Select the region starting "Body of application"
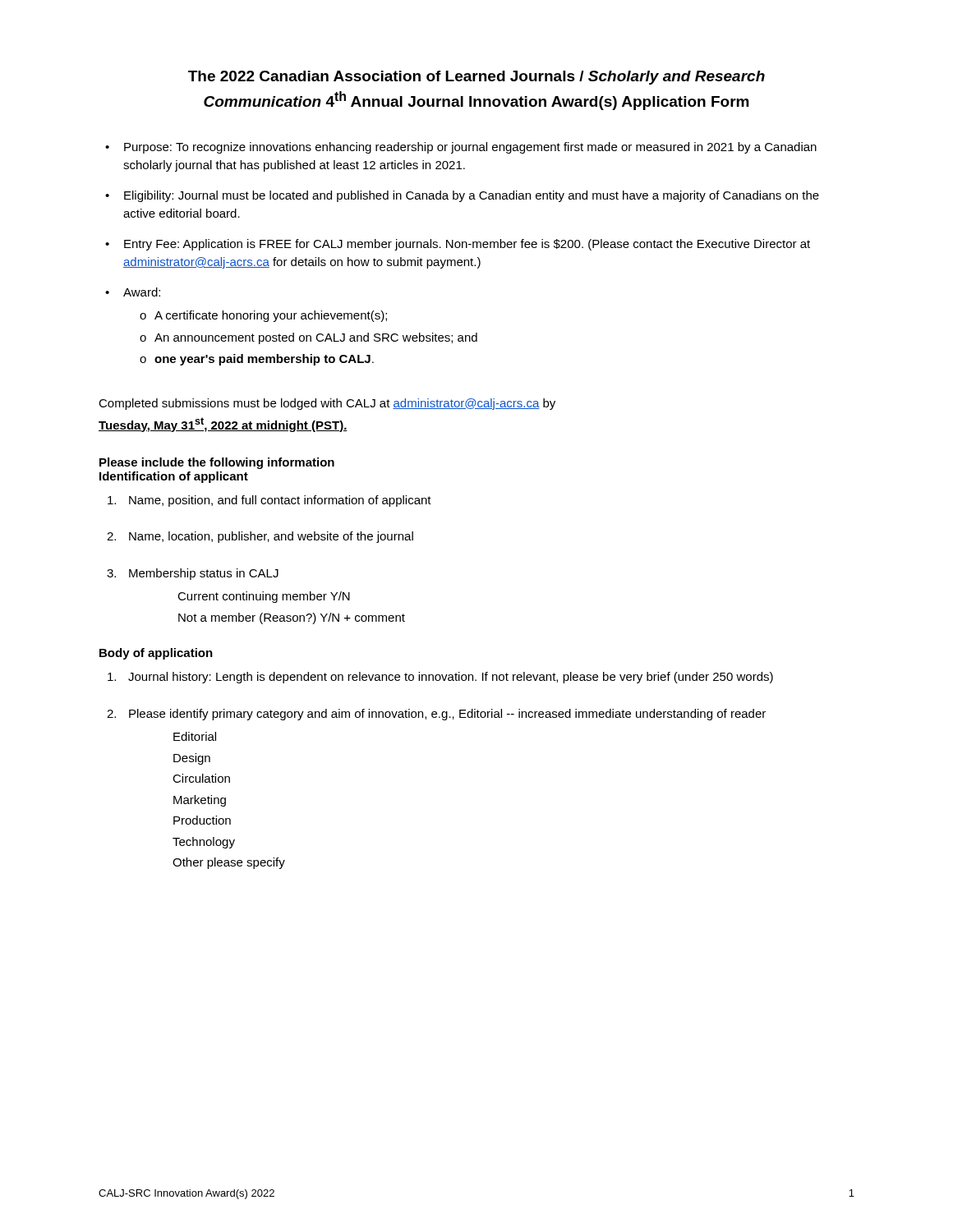The image size is (953, 1232). [156, 653]
